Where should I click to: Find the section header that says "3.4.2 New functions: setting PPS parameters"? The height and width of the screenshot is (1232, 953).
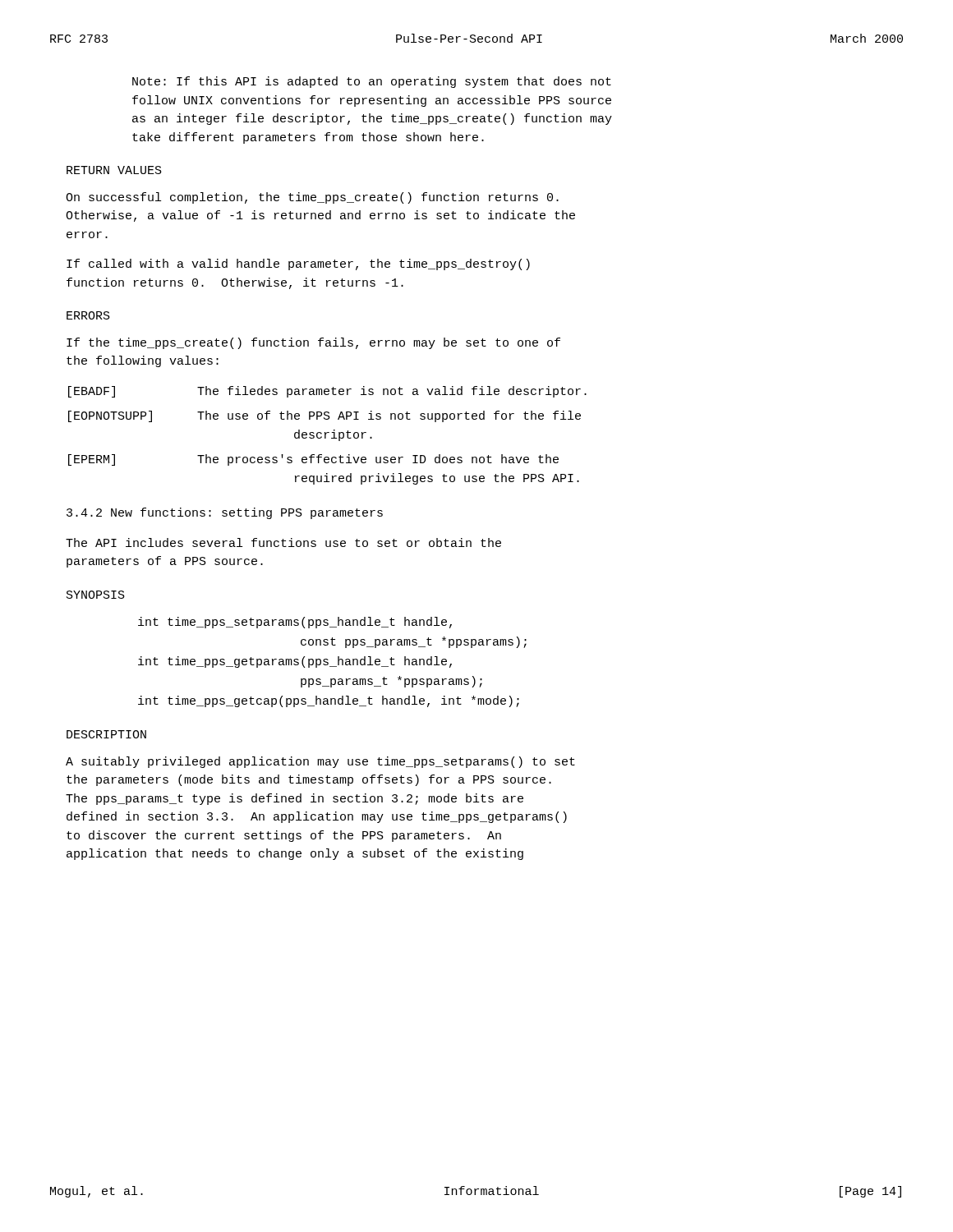[x=225, y=514]
